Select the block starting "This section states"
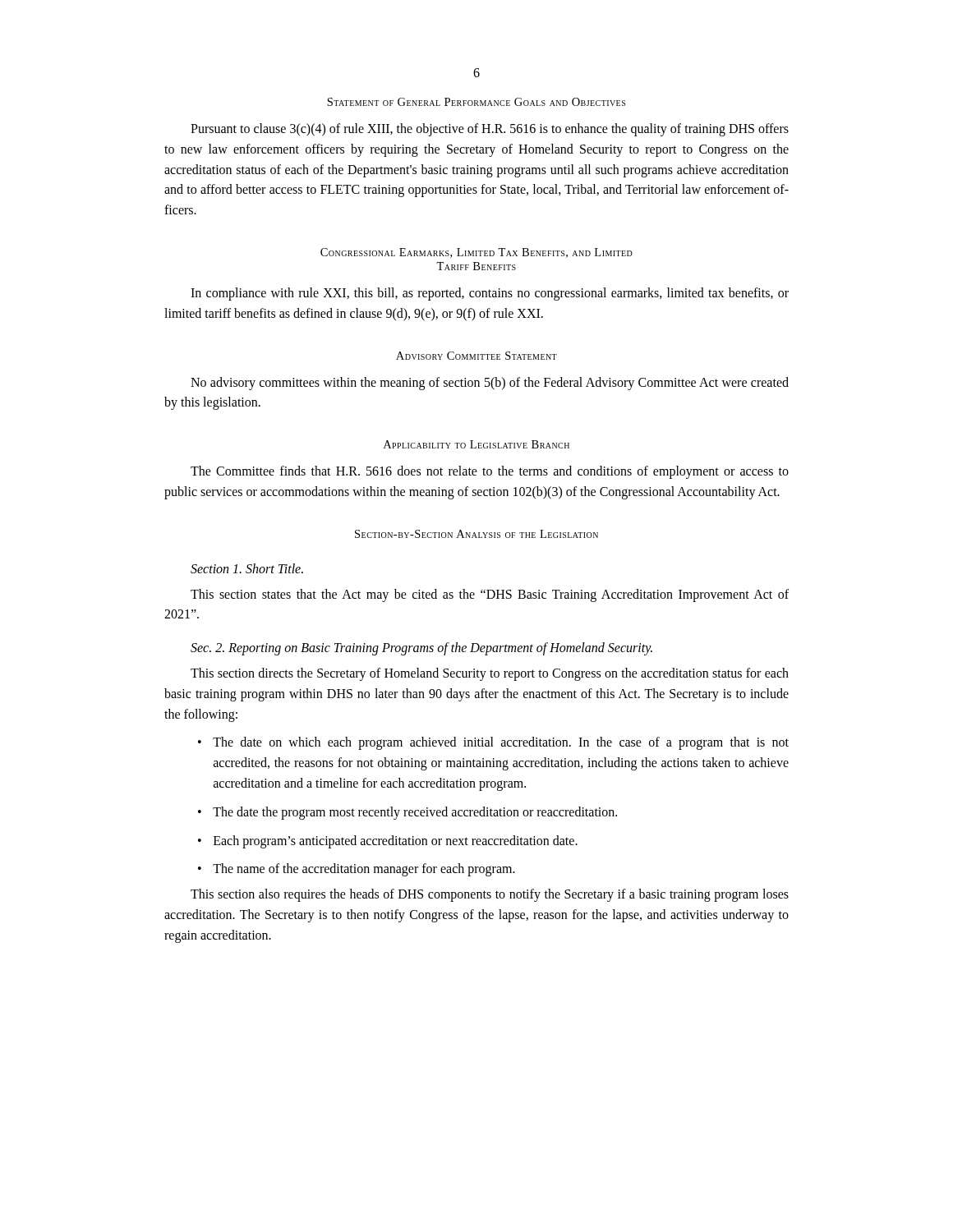 476,604
